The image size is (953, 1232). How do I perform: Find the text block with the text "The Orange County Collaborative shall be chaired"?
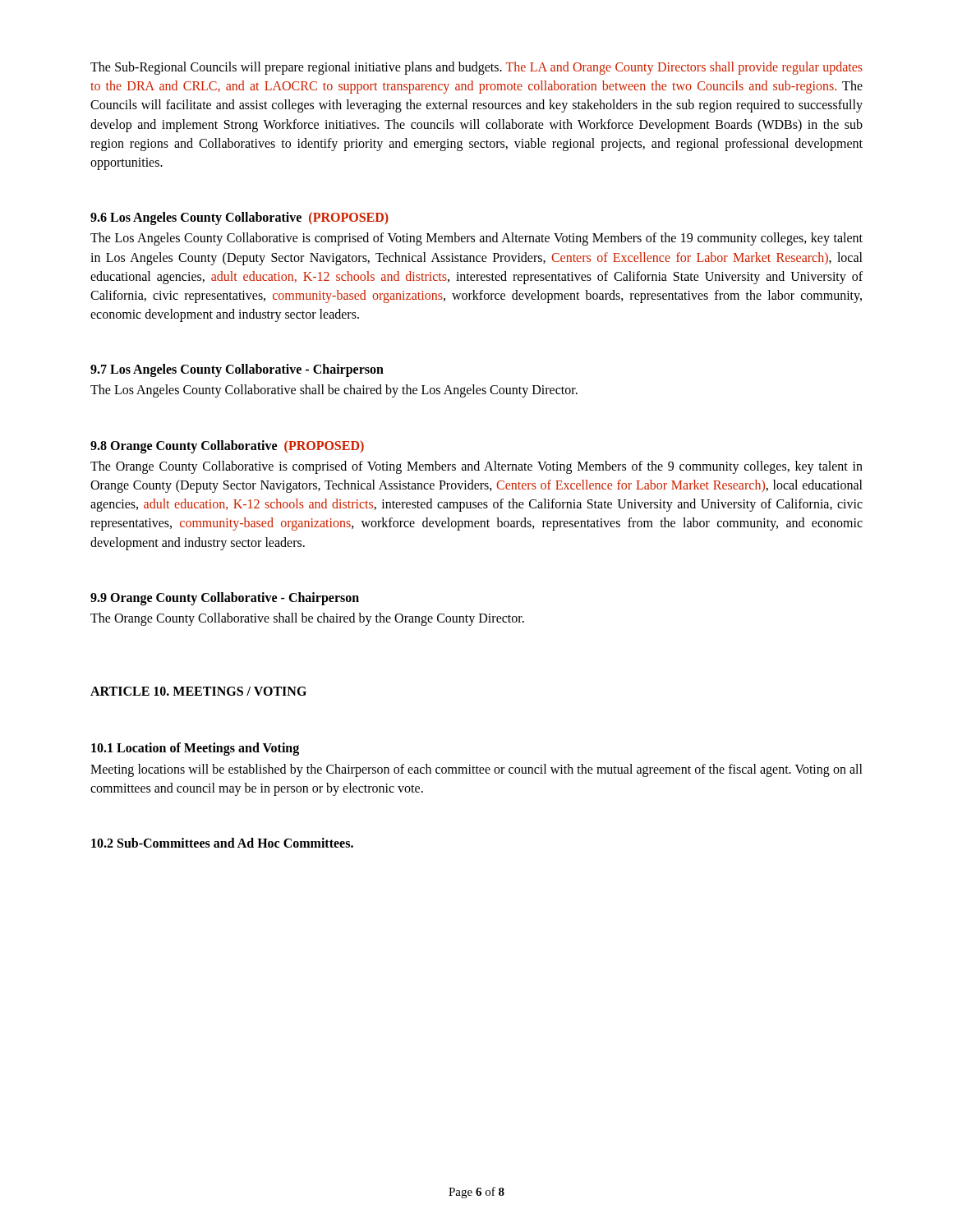tap(476, 618)
